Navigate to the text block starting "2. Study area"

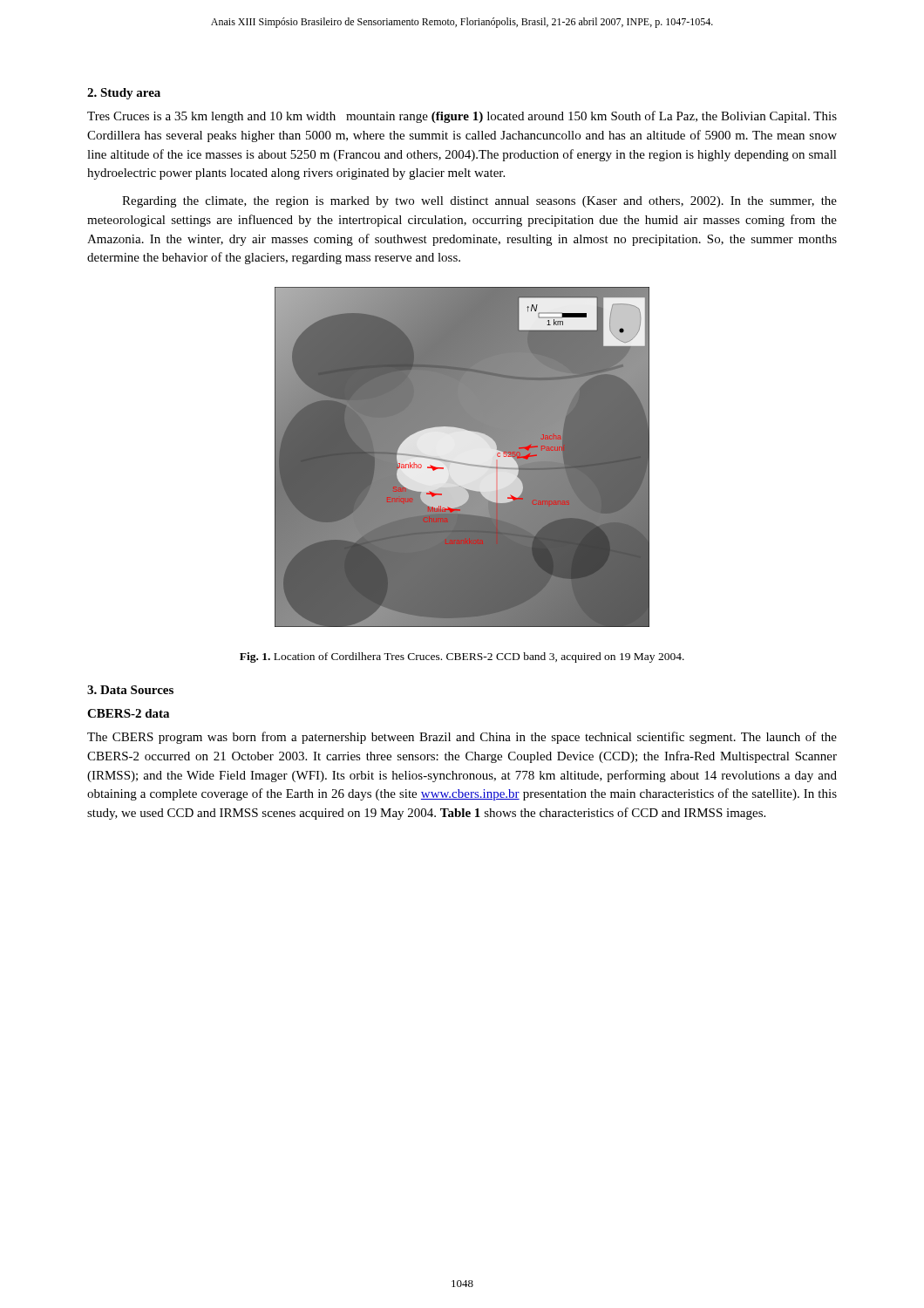coord(124,92)
